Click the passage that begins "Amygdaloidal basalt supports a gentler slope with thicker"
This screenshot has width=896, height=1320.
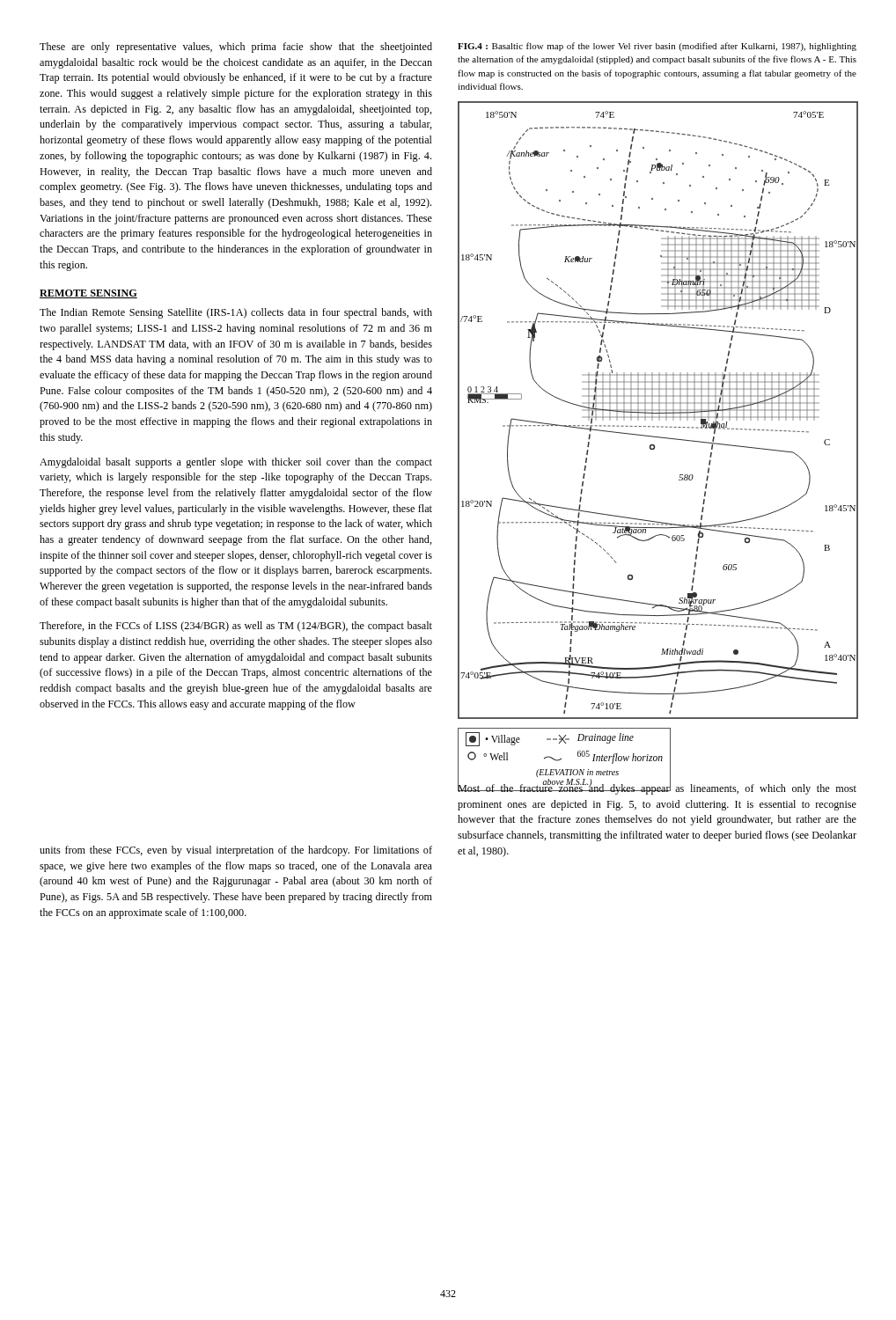click(x=236, y=532)
